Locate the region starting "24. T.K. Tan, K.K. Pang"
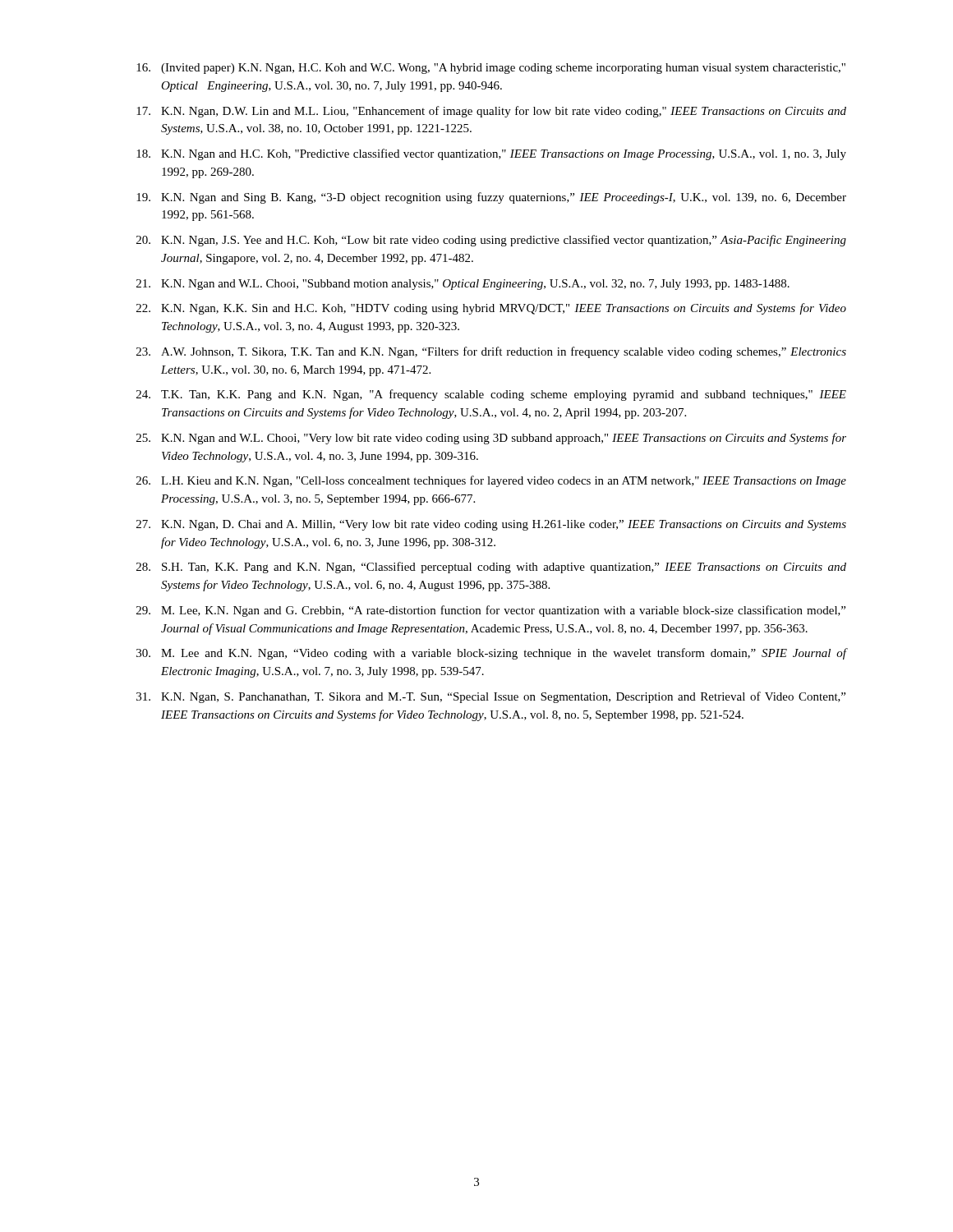953x1232 pixels. click(x=476, y=404)
